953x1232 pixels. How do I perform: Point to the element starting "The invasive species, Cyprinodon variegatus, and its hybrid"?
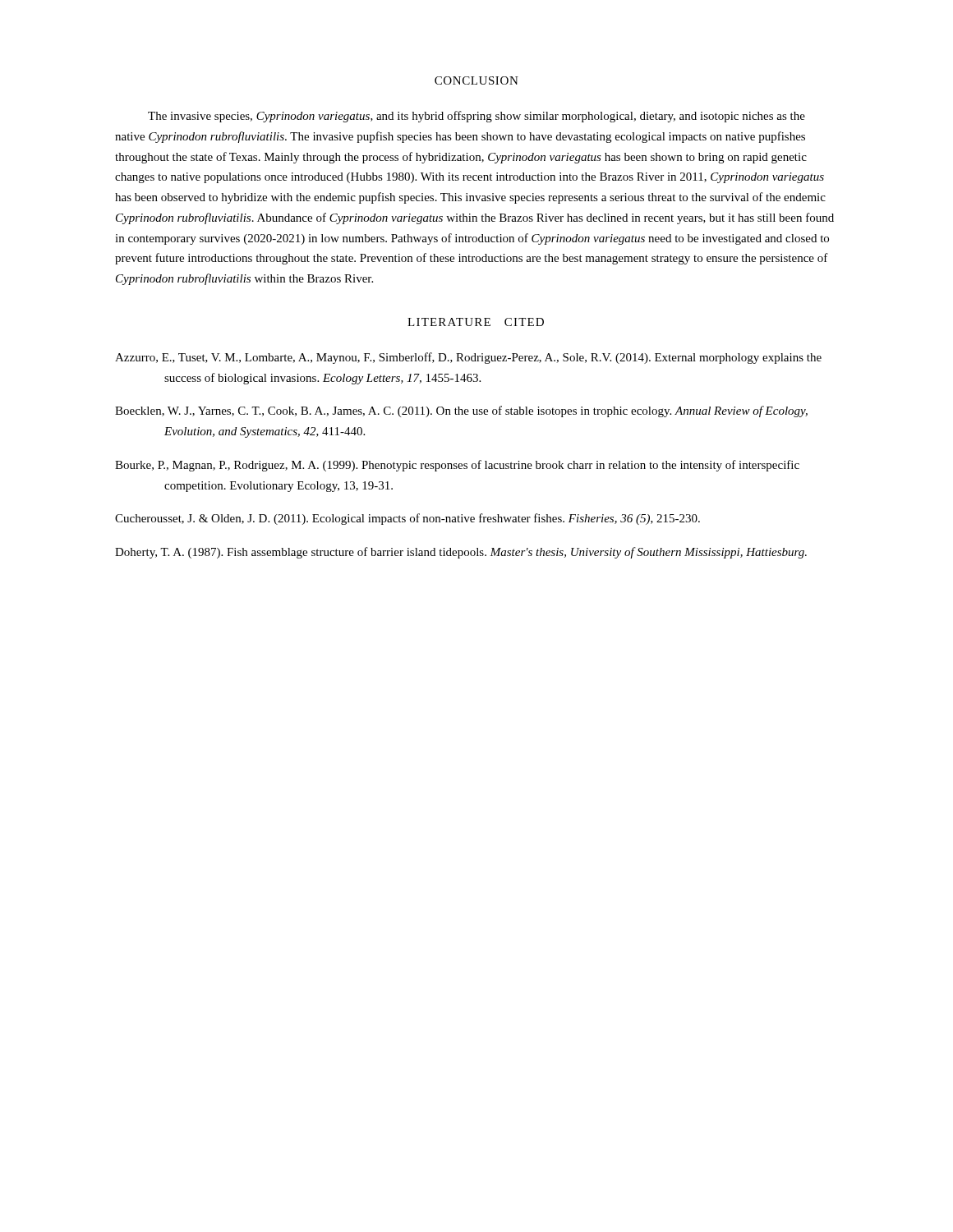click(474, 197)
